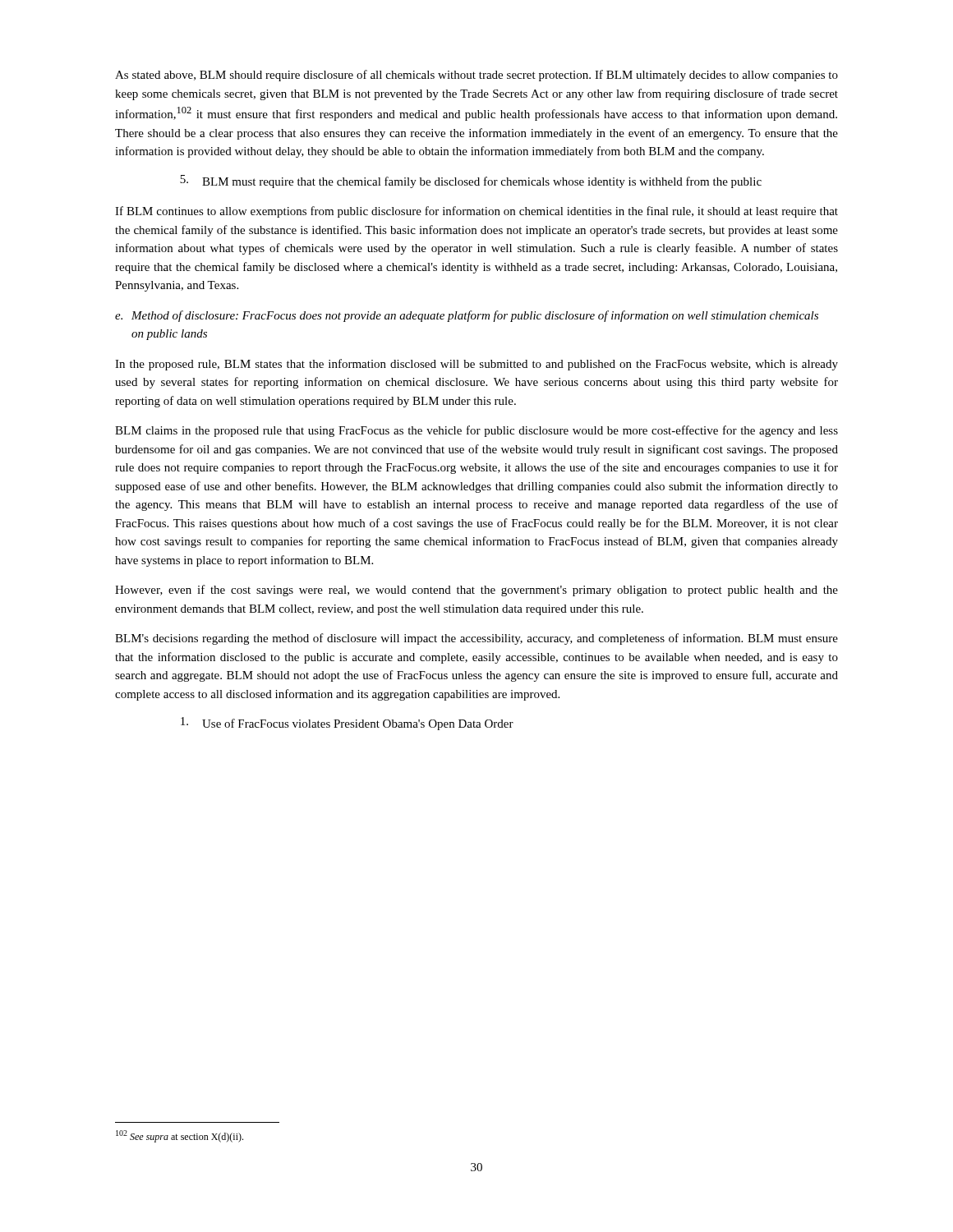The width and height of the screenshot is (953, 1232).
Task: Locate the block of text that opens with "In the proposed rule, BLM"
Action: [476, 382]
